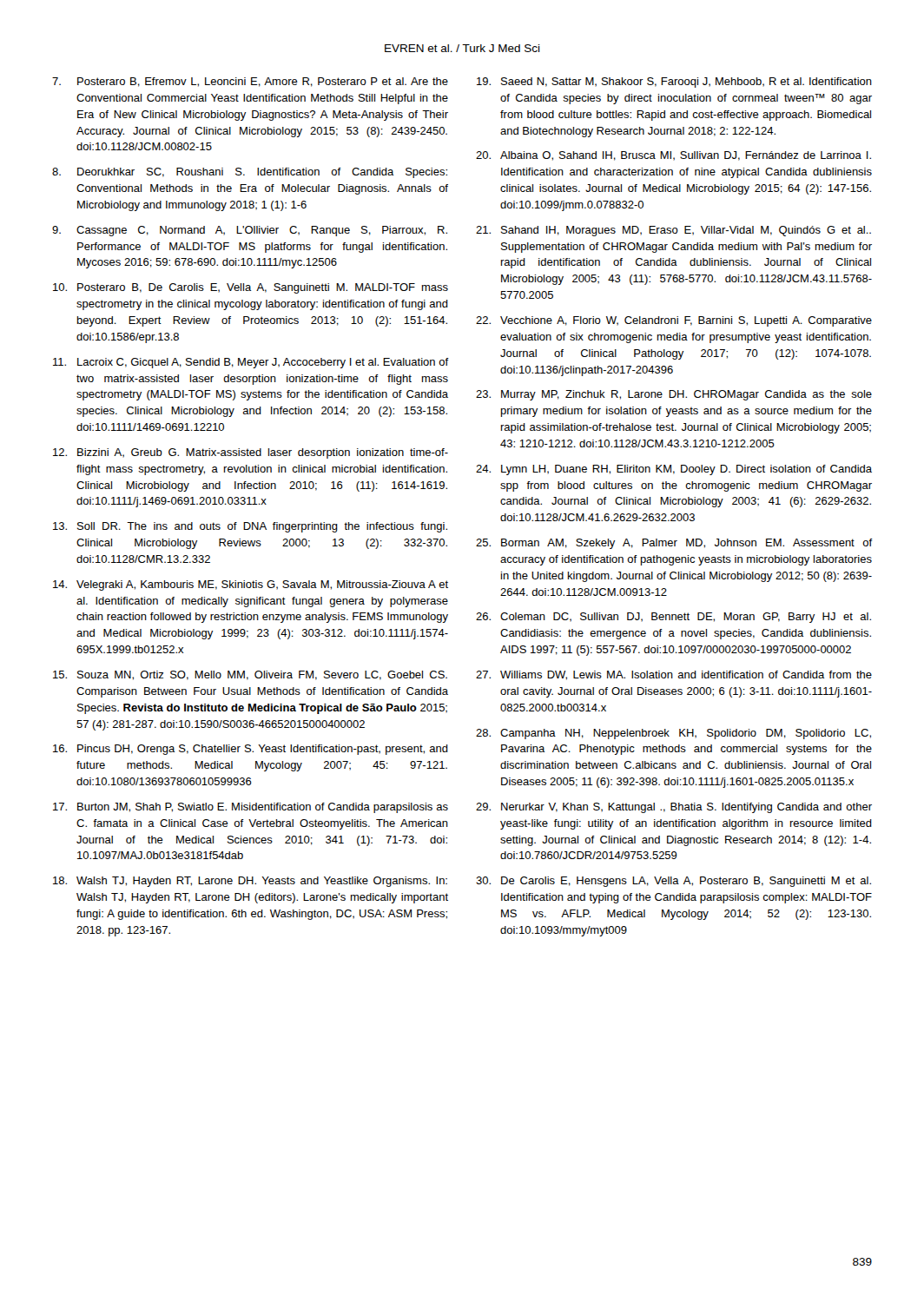Click the passage that begins "13. Soll DR. The"
The width and height of the screenshot is (924, 1303).
(250, 543)
